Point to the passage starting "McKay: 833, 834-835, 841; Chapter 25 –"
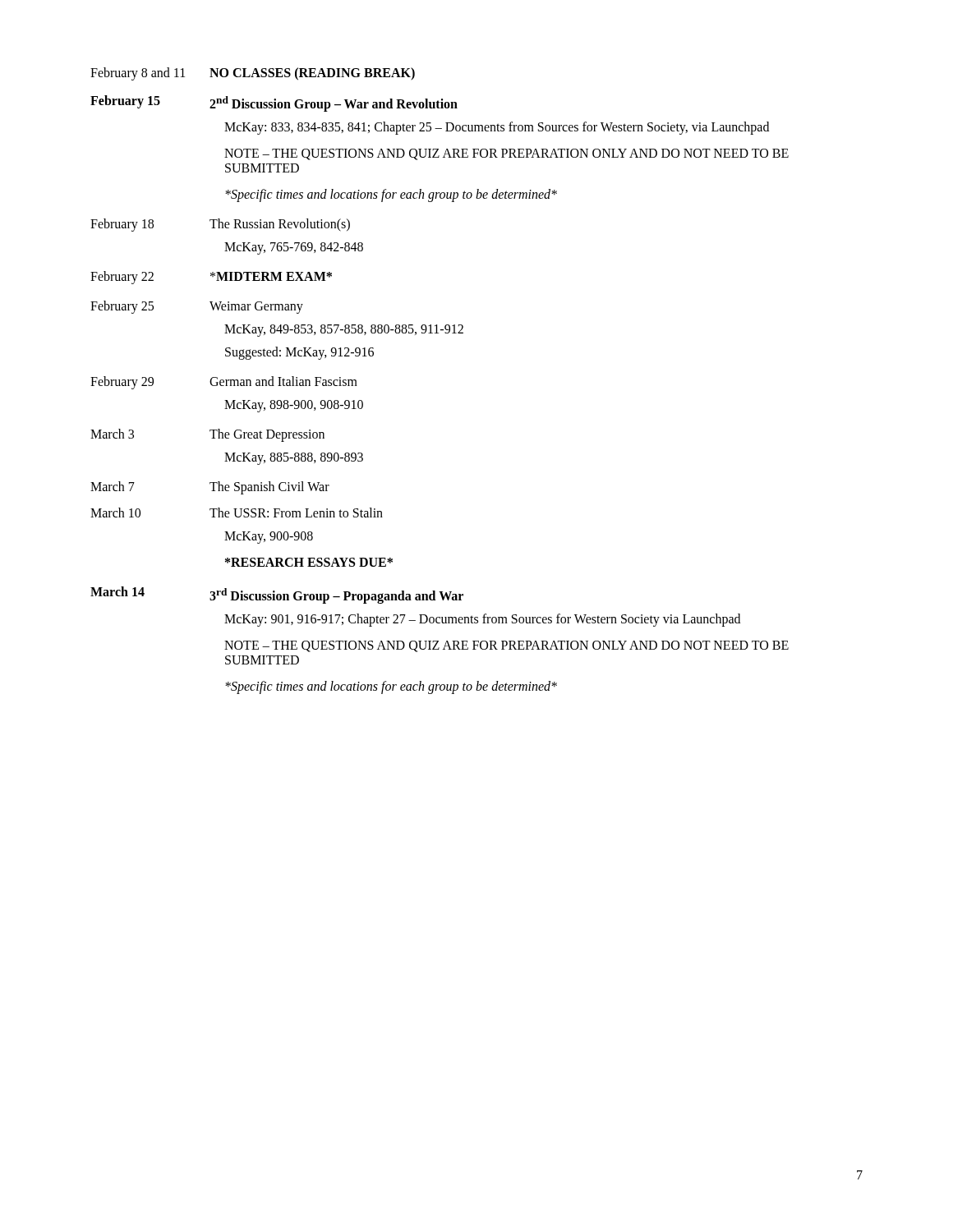The width and height of the screenshot is (953, 1232). coord(497,127)
